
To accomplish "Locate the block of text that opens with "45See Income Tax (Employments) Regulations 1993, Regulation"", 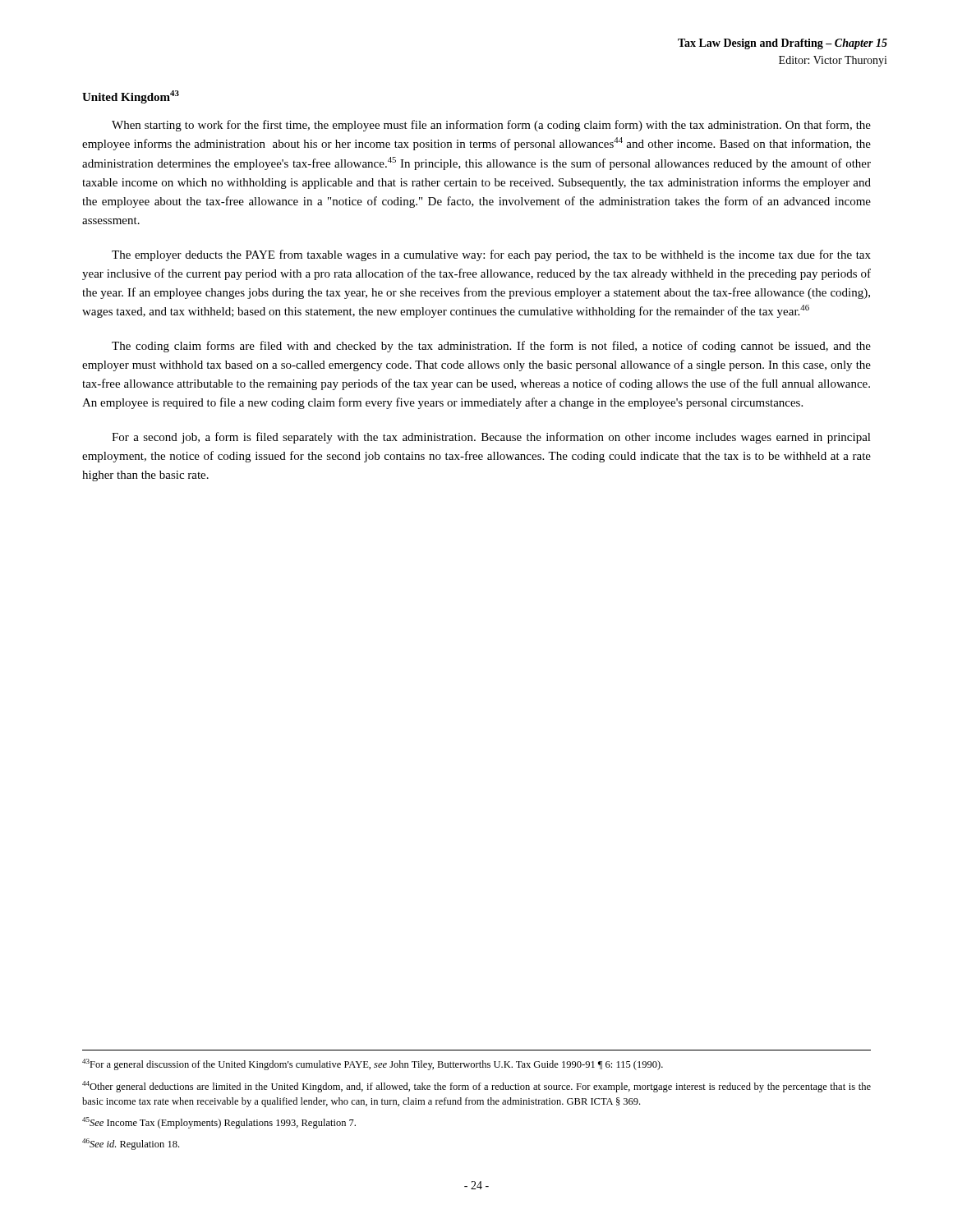I will click(219, 1122).
